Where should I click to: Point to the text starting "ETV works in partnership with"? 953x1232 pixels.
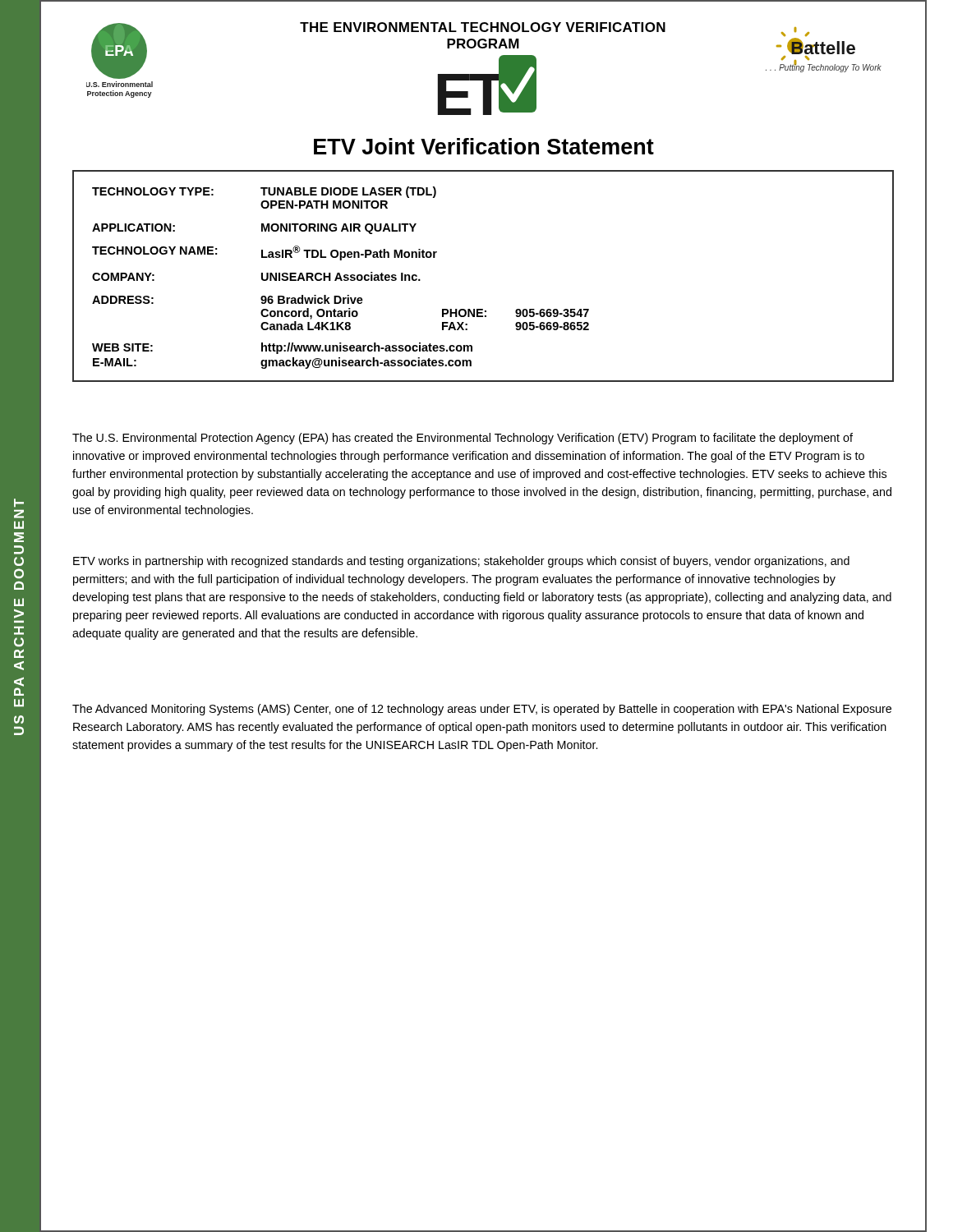[482, 597]
